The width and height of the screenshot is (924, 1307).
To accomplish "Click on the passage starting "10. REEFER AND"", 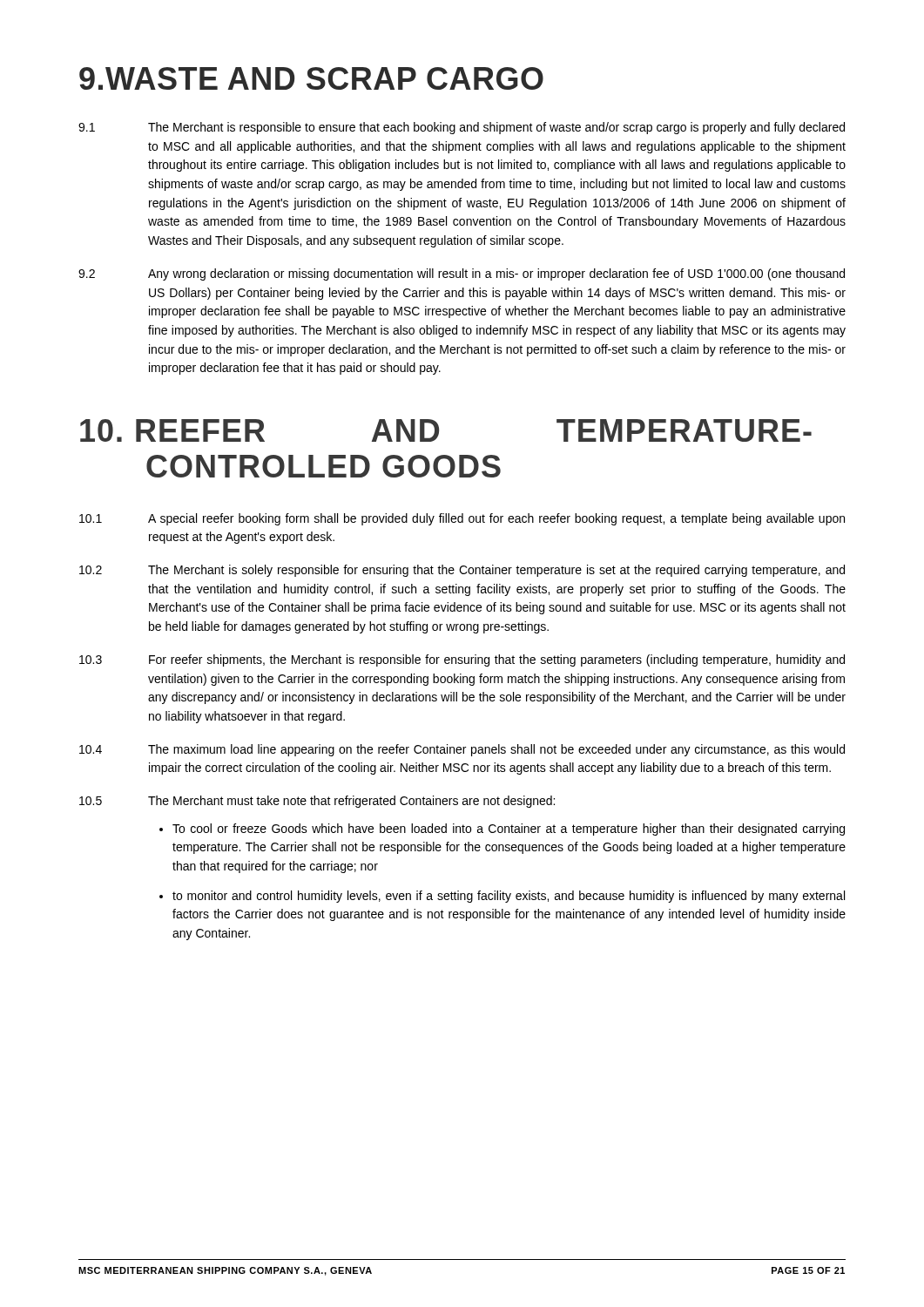I will point(446,449).
